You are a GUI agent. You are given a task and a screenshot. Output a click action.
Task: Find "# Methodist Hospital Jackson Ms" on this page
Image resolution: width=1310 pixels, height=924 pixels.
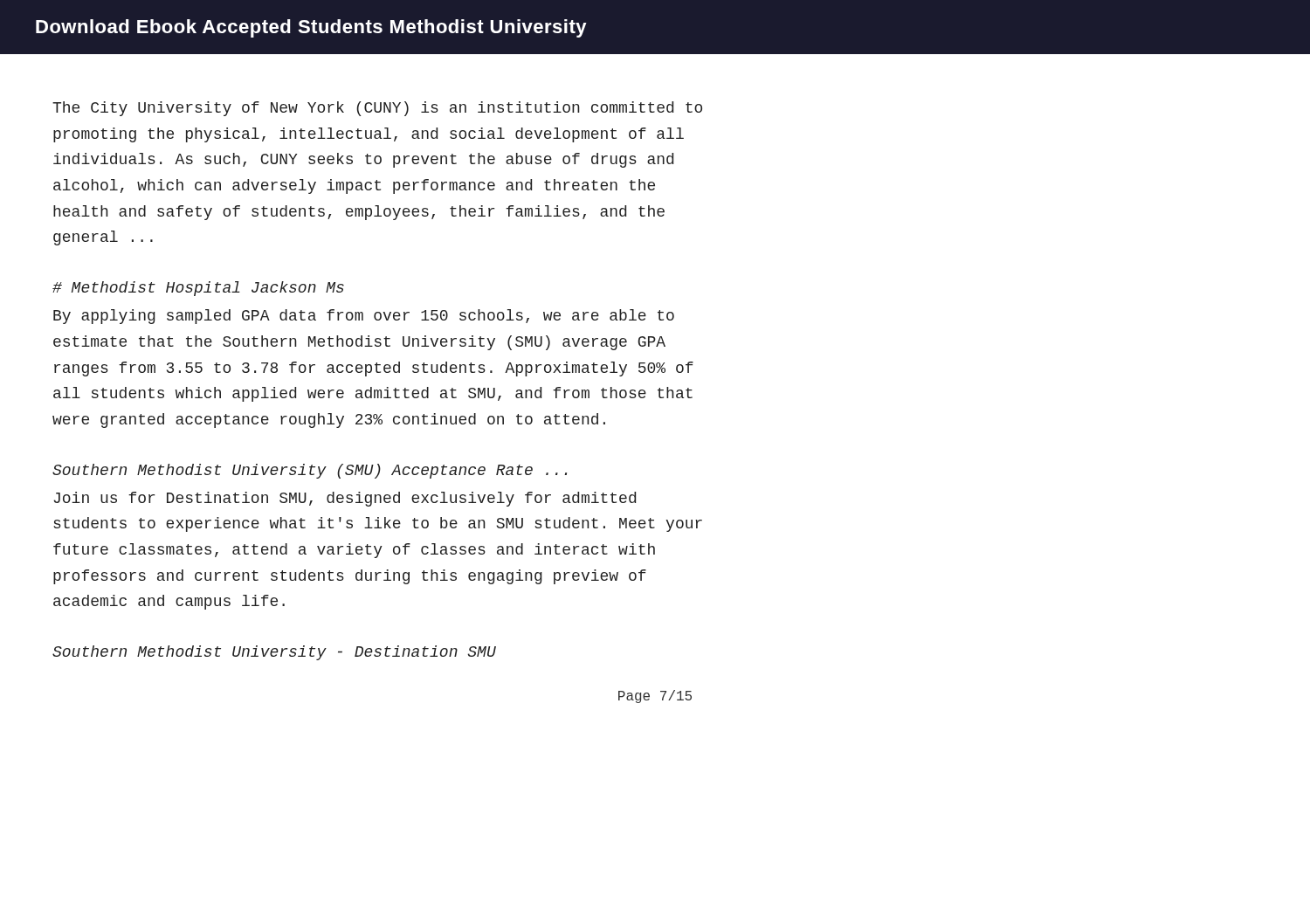199,288
